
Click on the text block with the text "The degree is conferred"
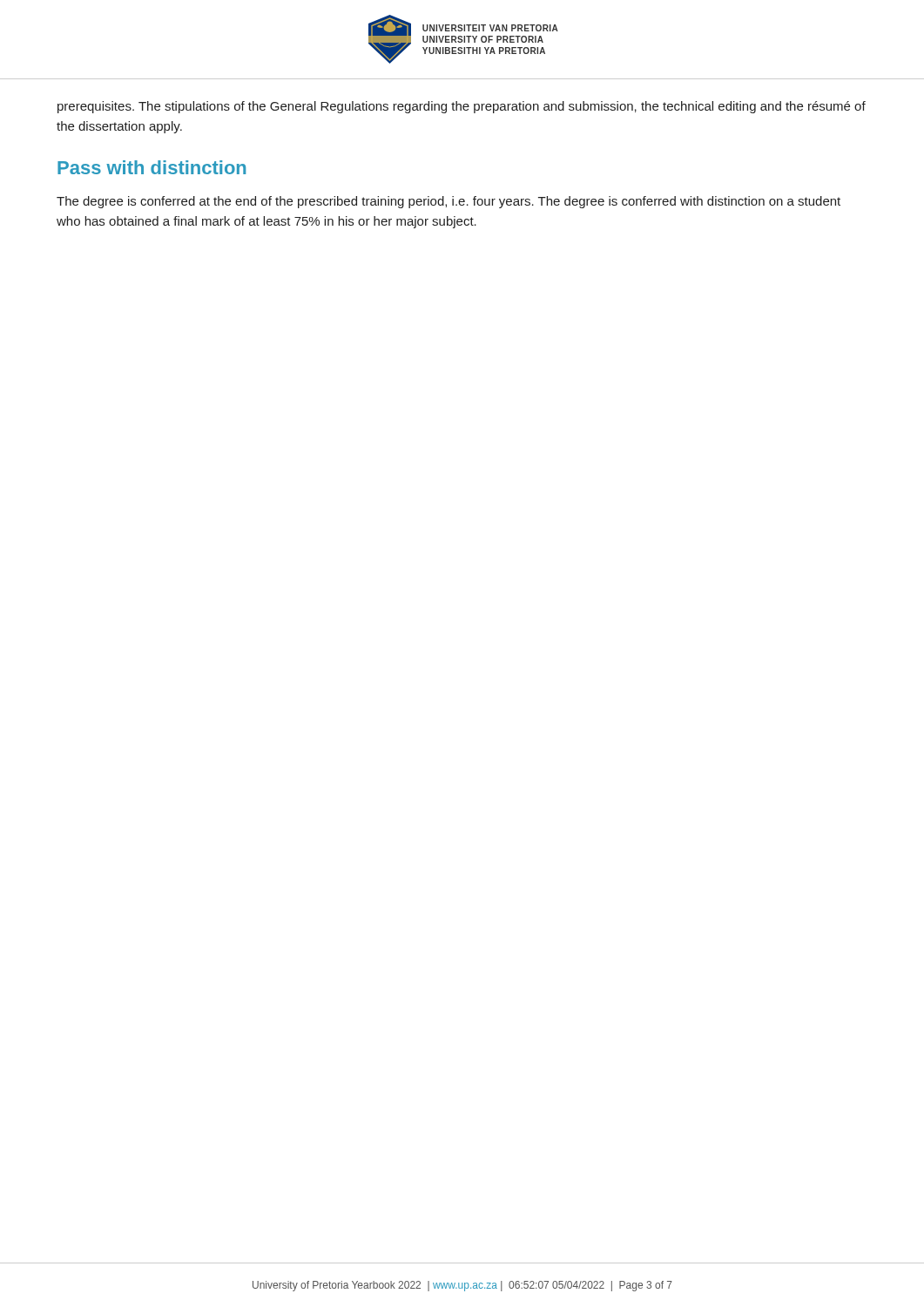tap(462, 211)
